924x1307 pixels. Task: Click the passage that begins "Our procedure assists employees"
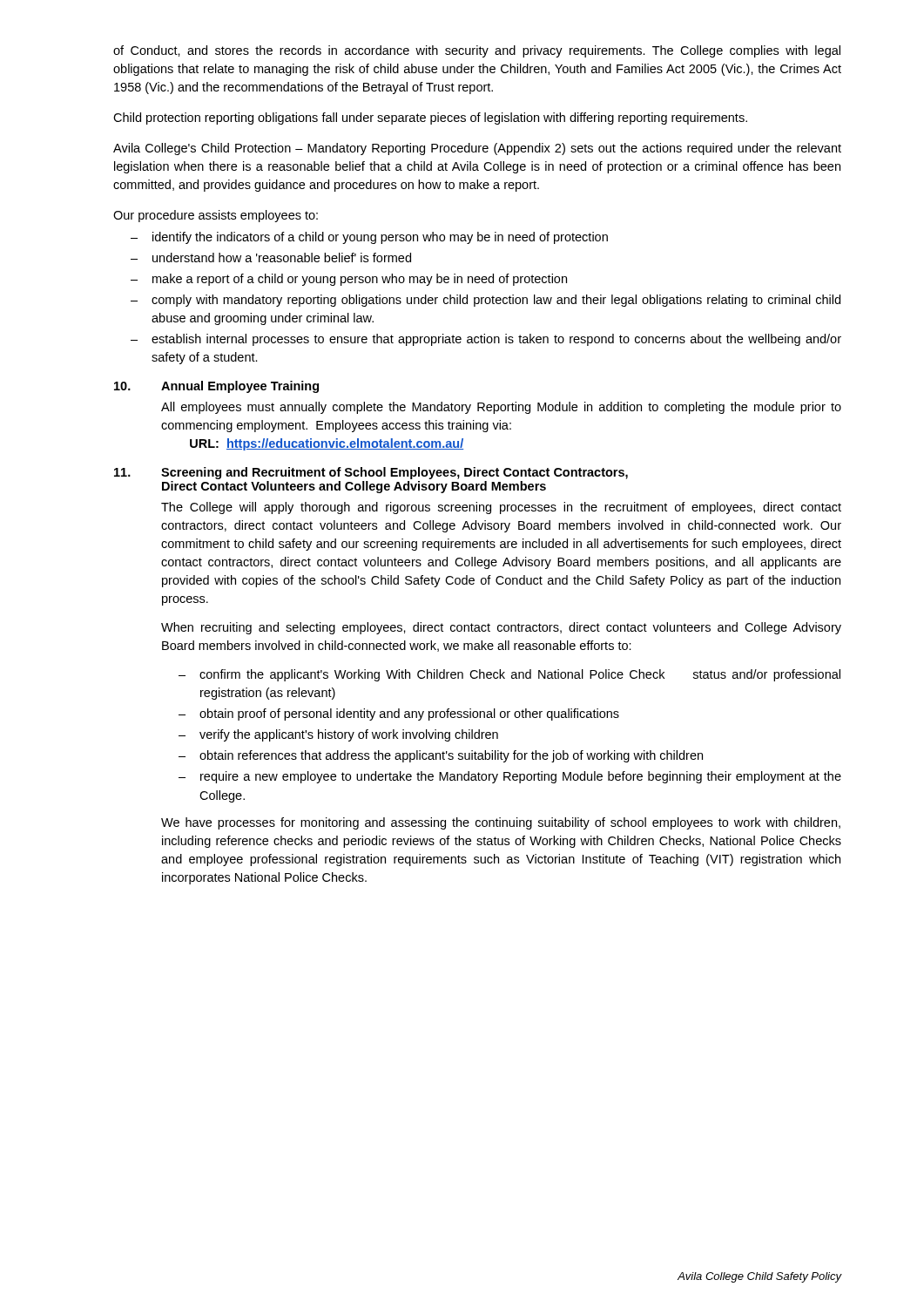(x=216, y=215)
